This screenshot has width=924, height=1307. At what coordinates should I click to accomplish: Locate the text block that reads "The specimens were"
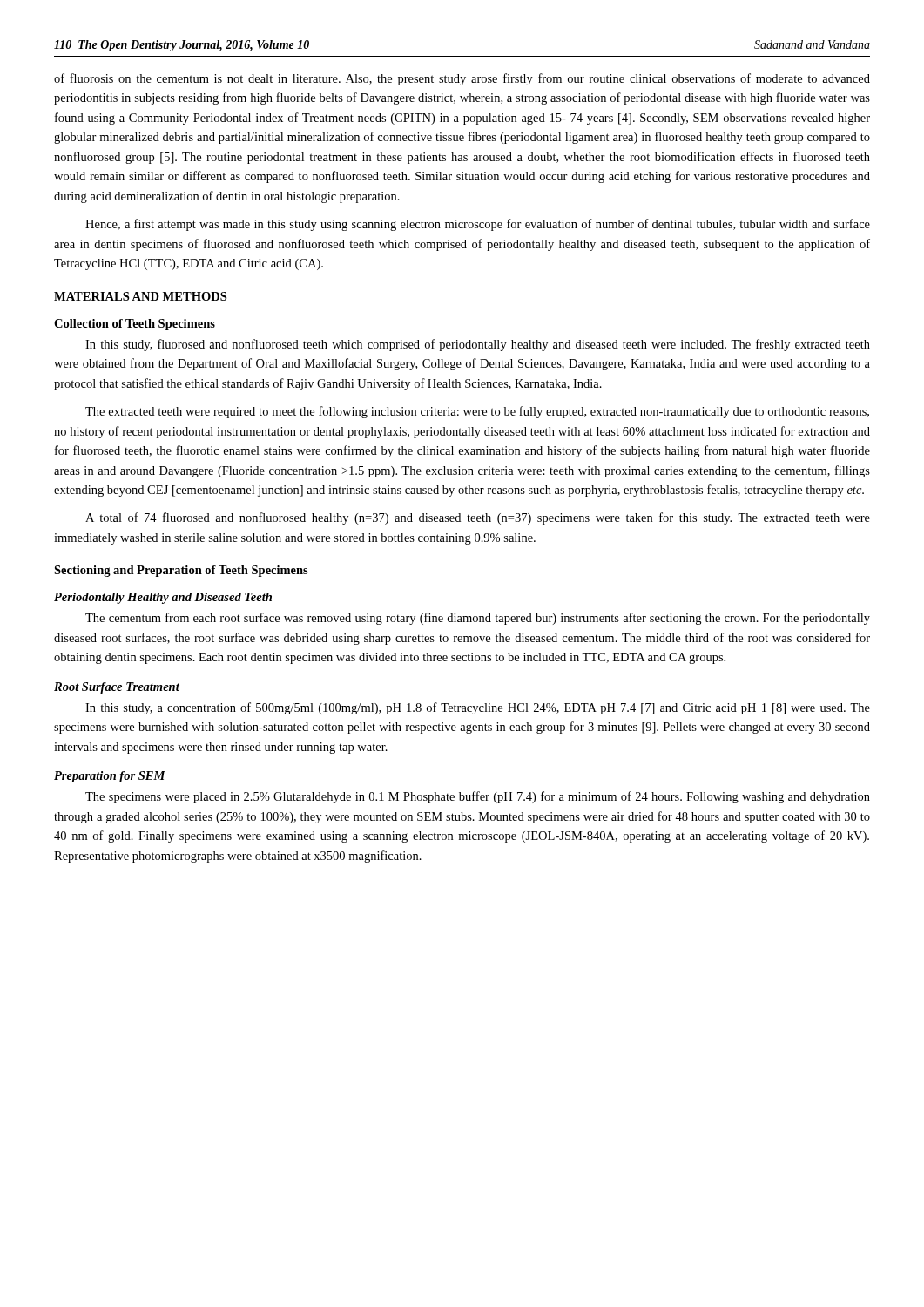pos(462,826)
